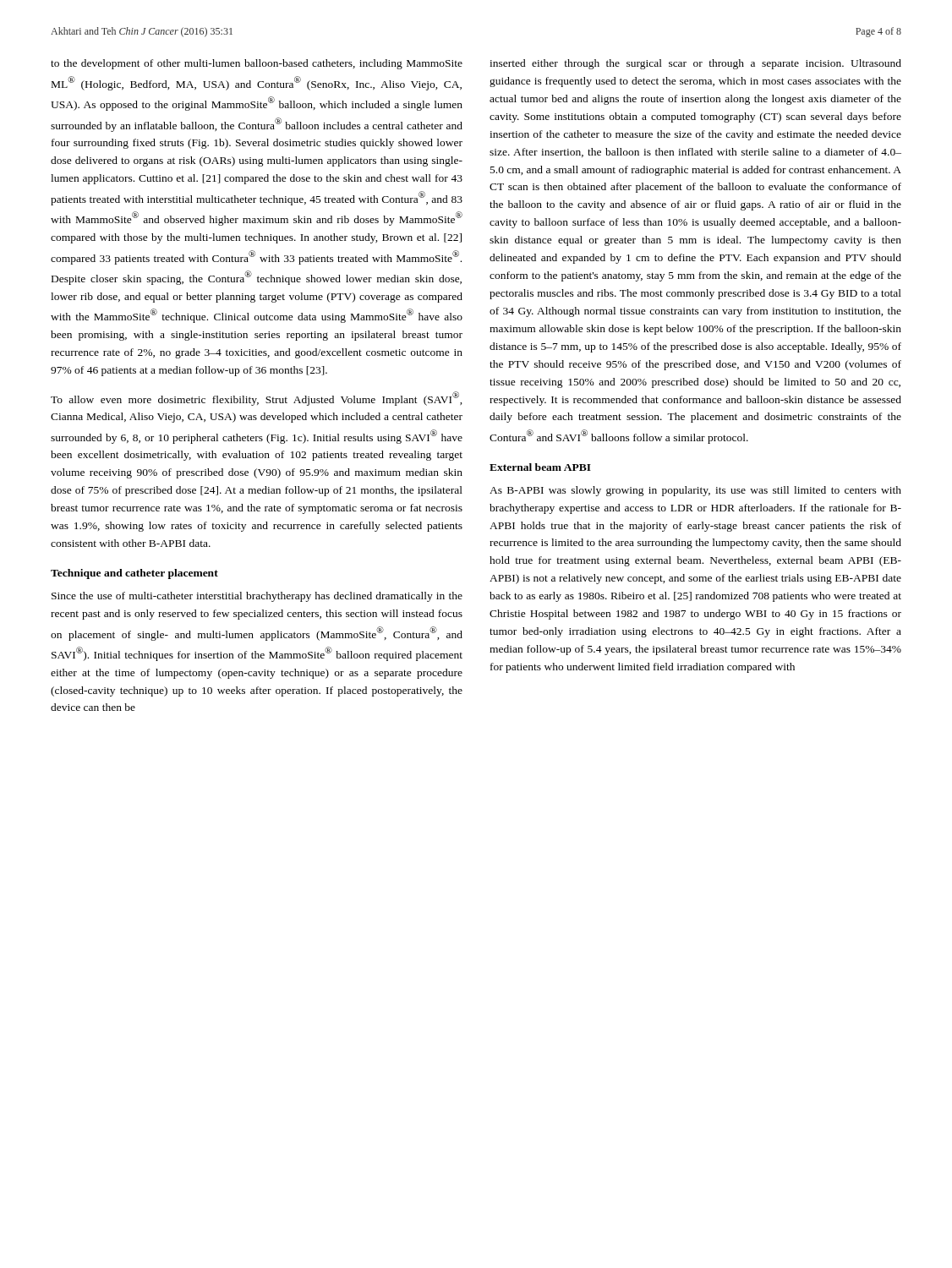Where is the section header that starts "Technique and catheter"?
The width and height of the screenshot is (952, 1268).
(x=134, y=573)
